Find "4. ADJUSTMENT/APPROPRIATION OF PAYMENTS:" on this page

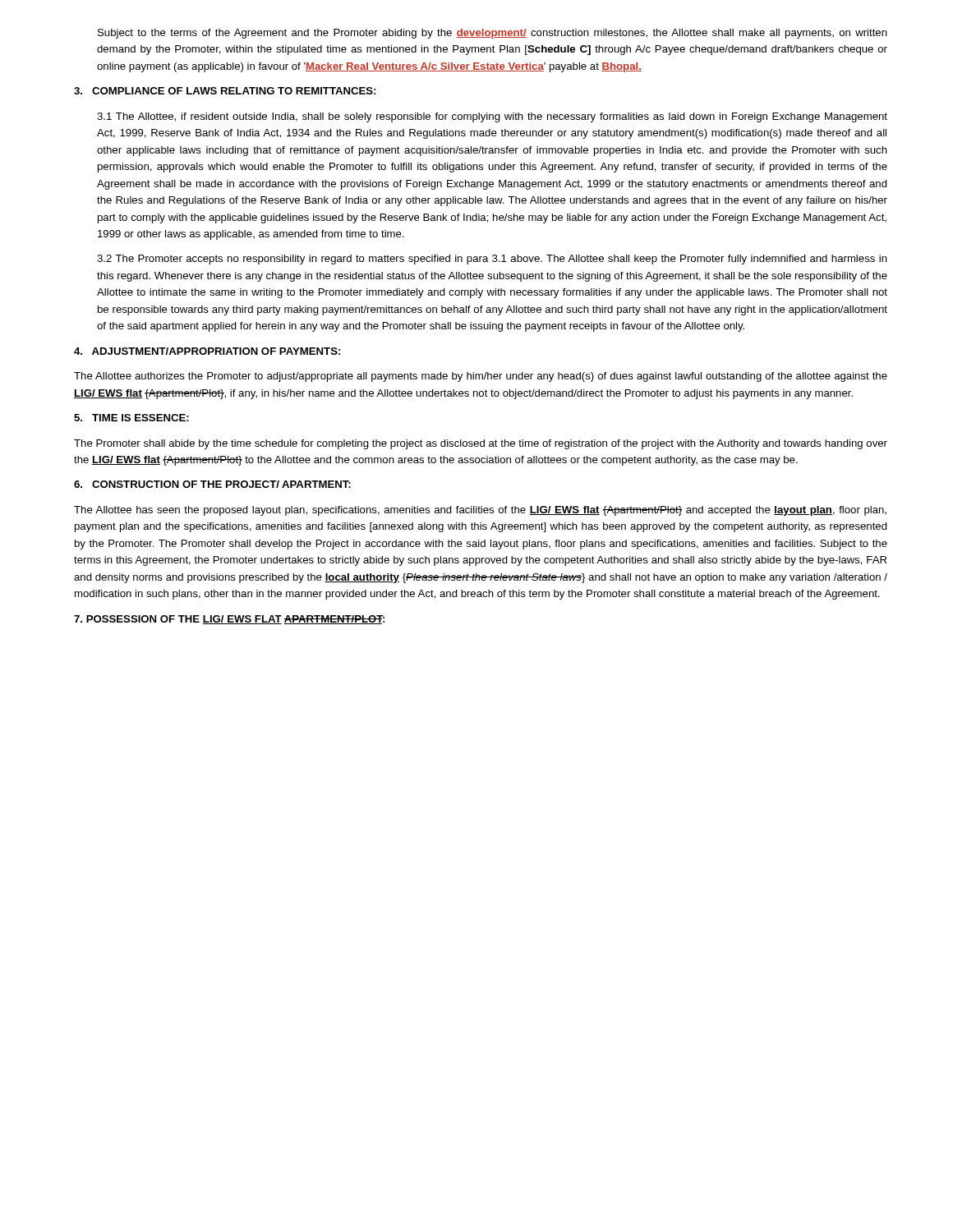point(207,351)
